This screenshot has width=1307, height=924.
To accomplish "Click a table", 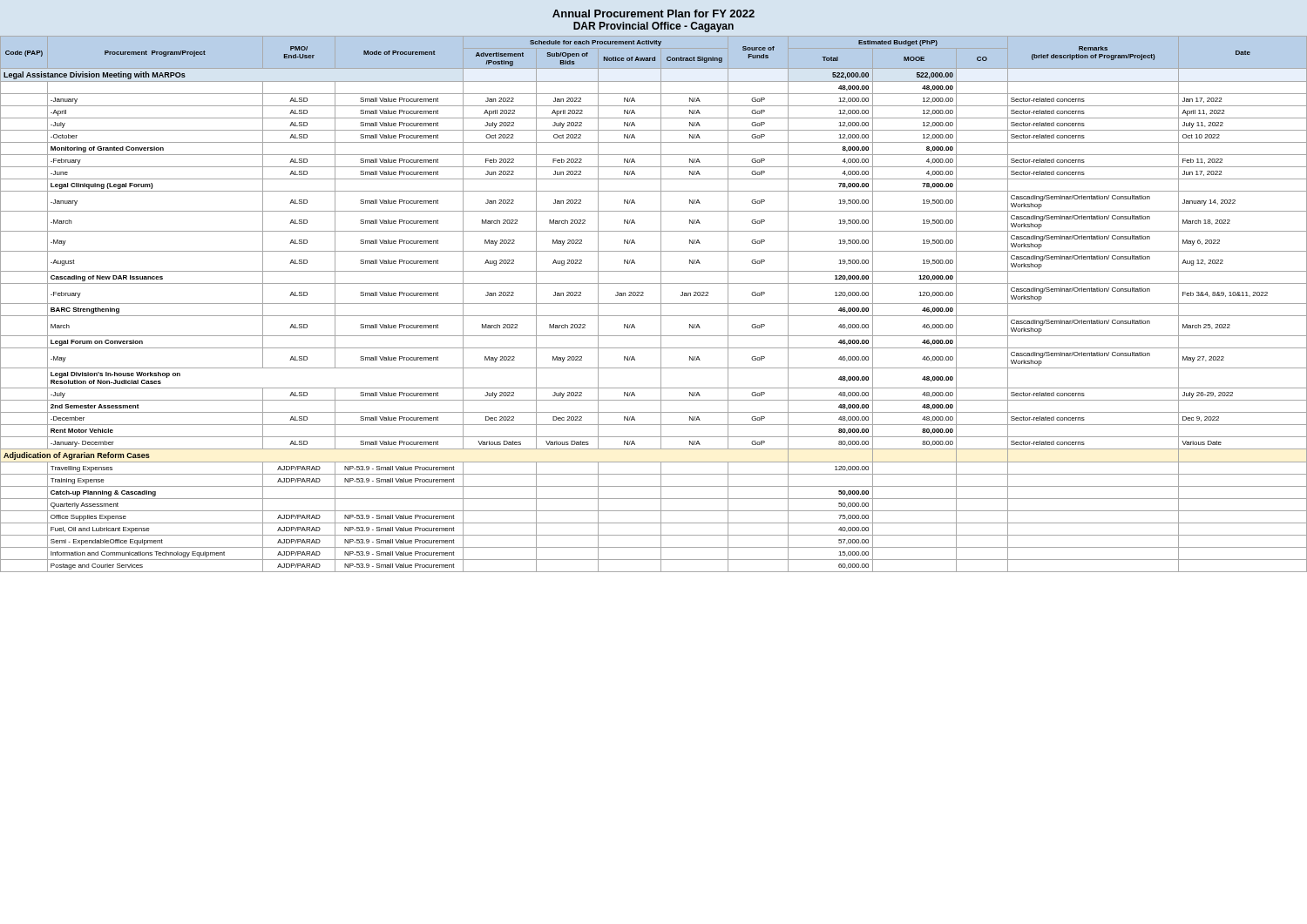I will (654, 304).
